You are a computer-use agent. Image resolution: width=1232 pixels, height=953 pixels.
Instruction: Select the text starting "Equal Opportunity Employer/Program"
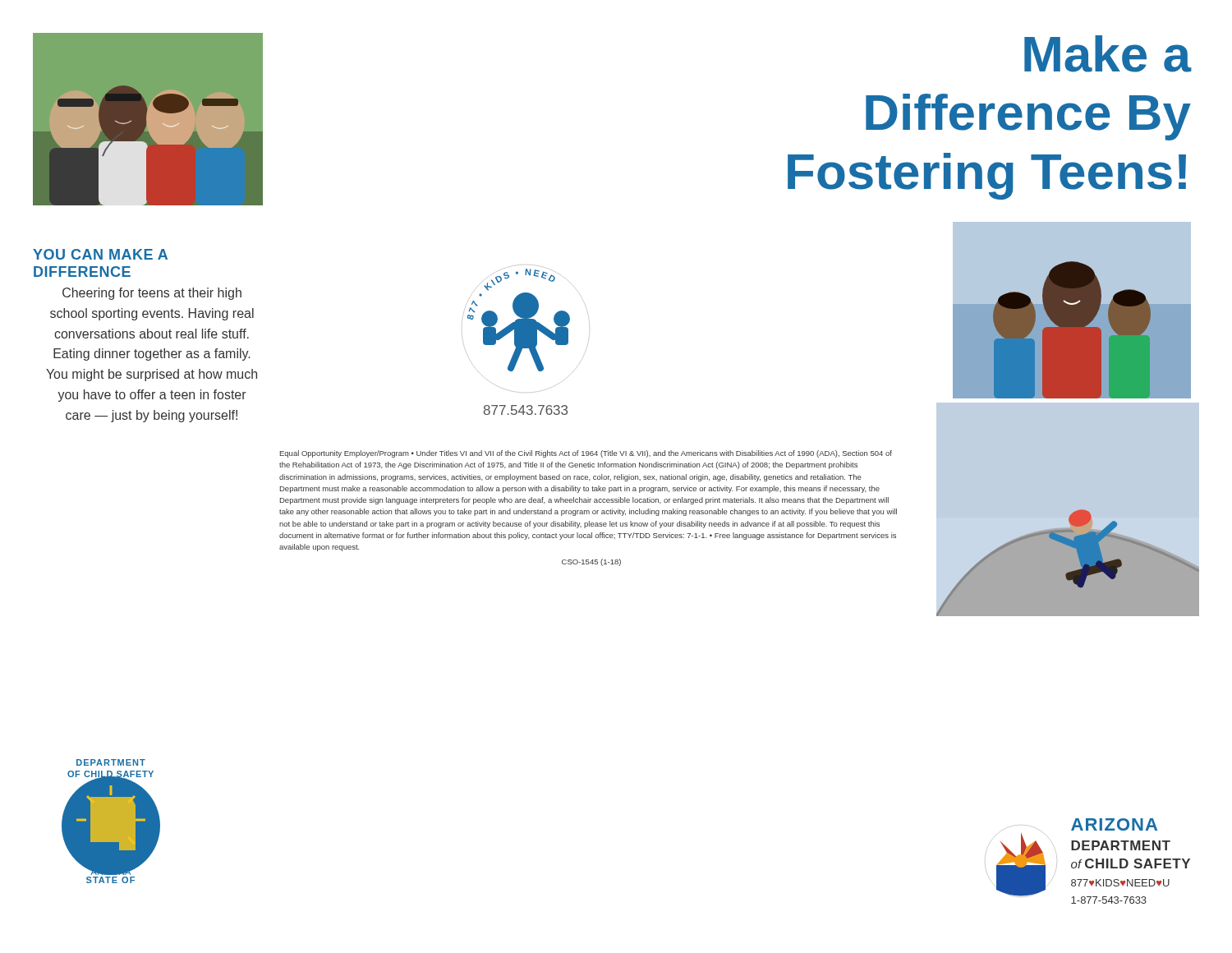tap(591, 508)
